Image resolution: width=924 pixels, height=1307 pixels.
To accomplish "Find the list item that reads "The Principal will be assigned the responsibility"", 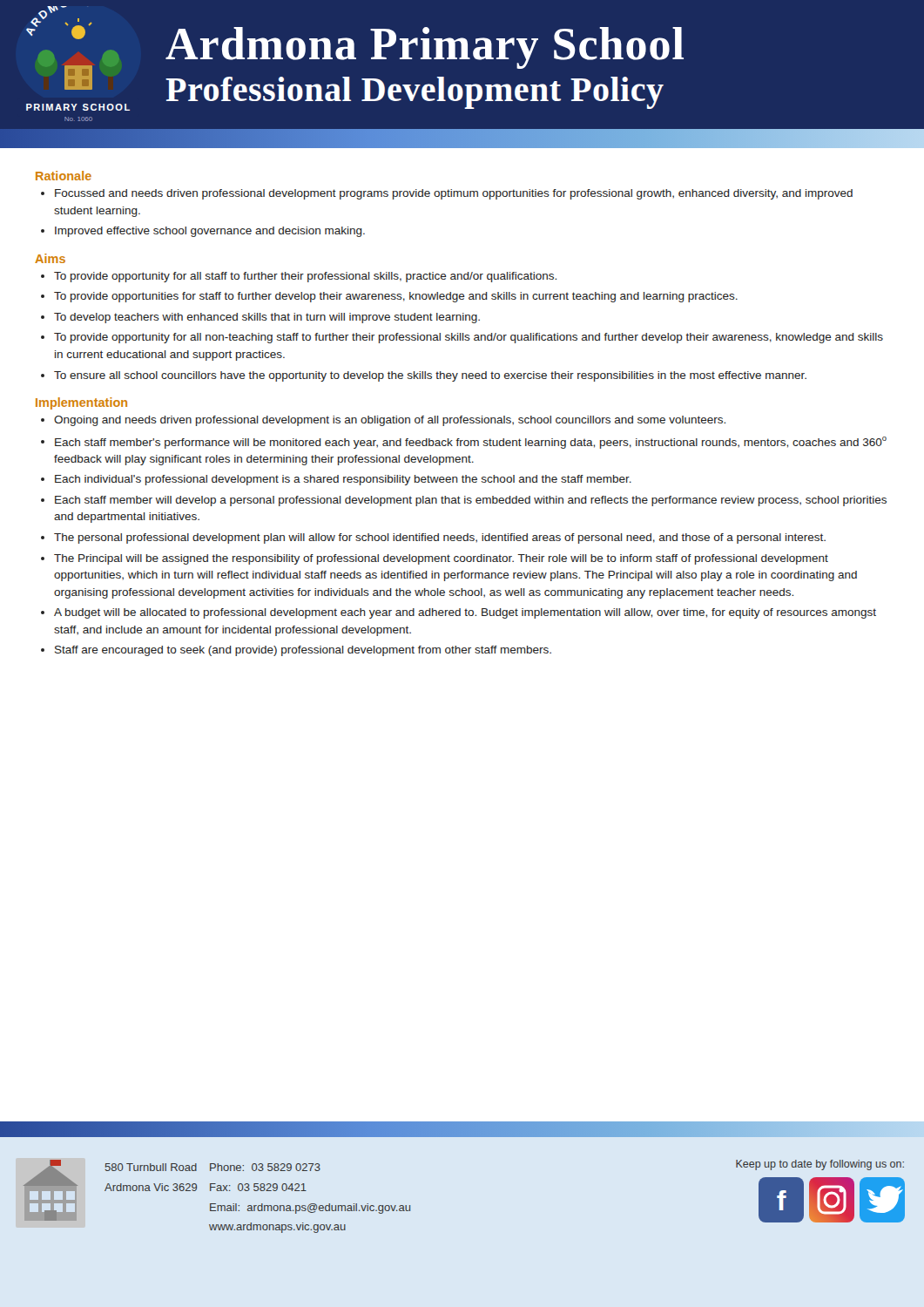I will tap(472, 575).
